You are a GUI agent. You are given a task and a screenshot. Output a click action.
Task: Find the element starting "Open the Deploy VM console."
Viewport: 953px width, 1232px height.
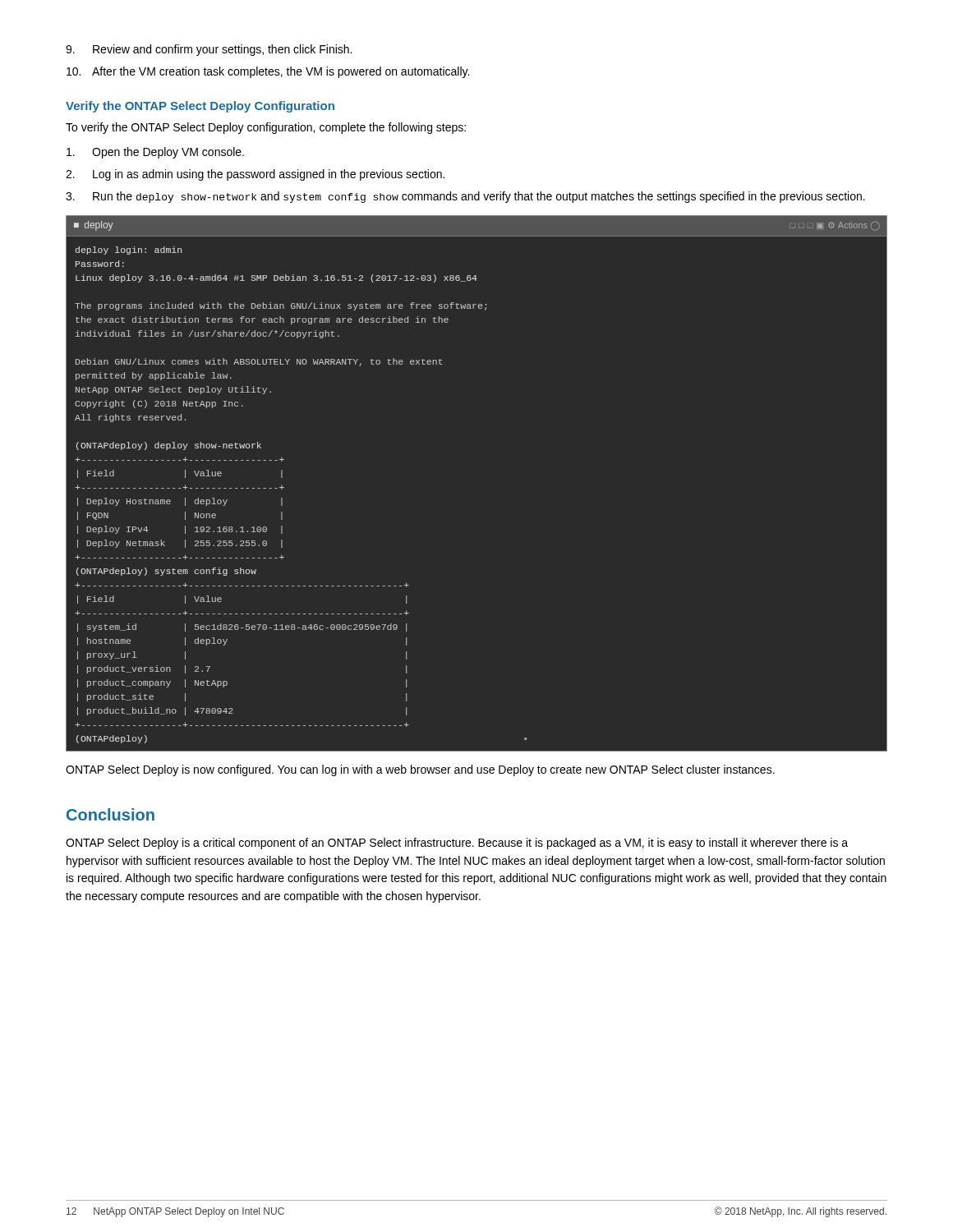pyautogui.click(x=155, y=152)
